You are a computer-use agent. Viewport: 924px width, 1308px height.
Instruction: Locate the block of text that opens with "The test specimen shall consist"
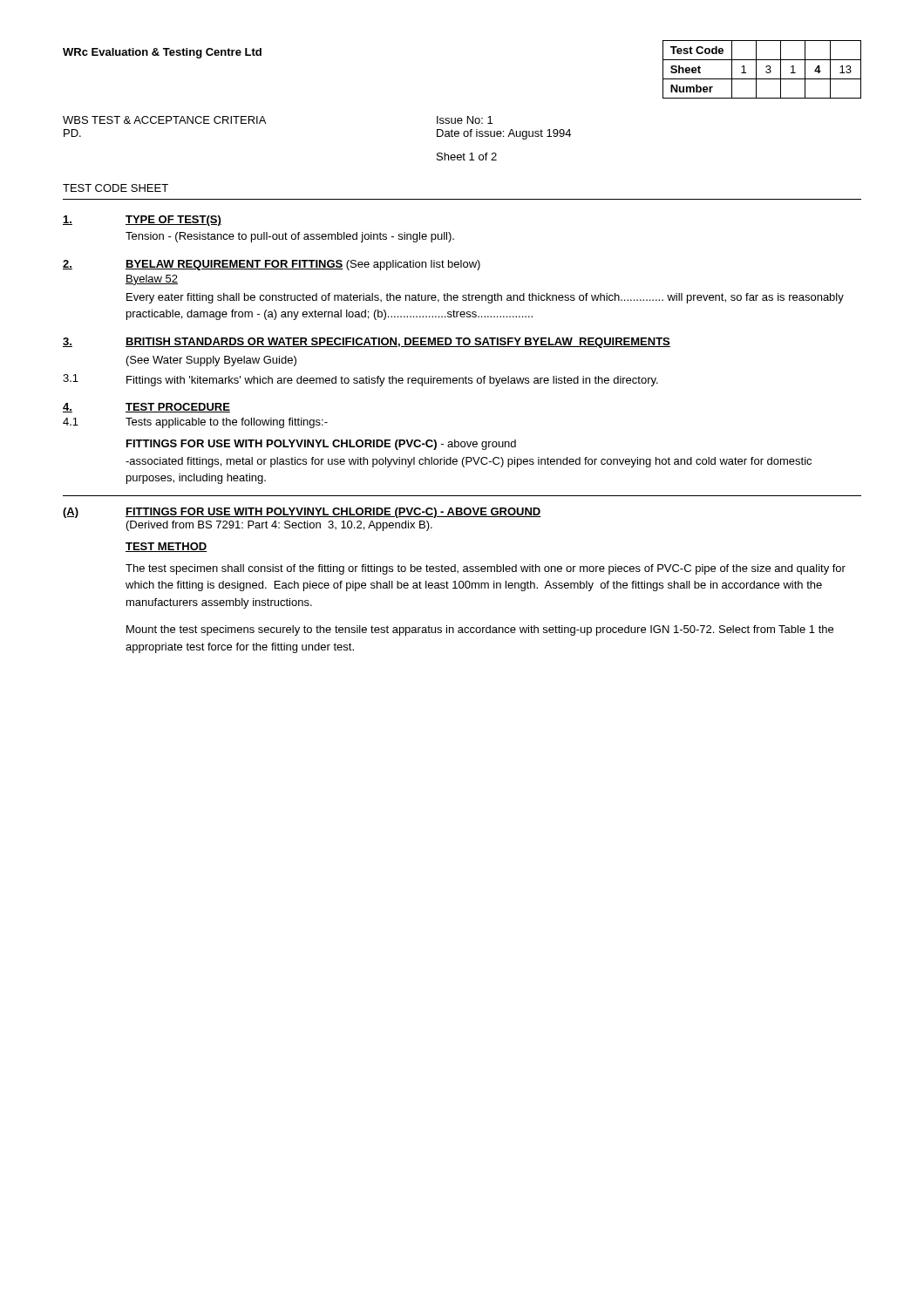[485, 585]
